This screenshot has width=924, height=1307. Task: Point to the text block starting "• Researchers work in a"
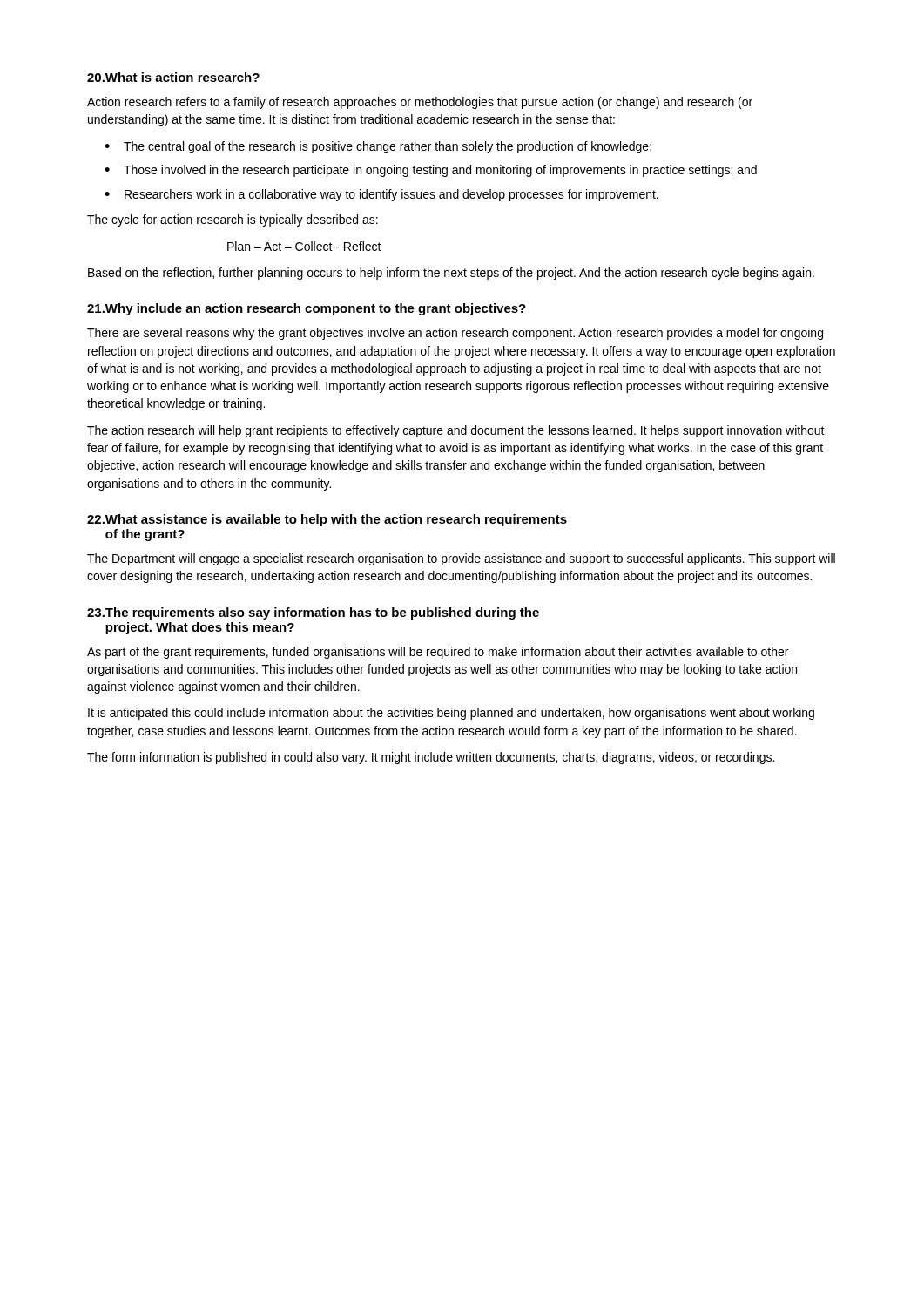[x=471, y=195]
